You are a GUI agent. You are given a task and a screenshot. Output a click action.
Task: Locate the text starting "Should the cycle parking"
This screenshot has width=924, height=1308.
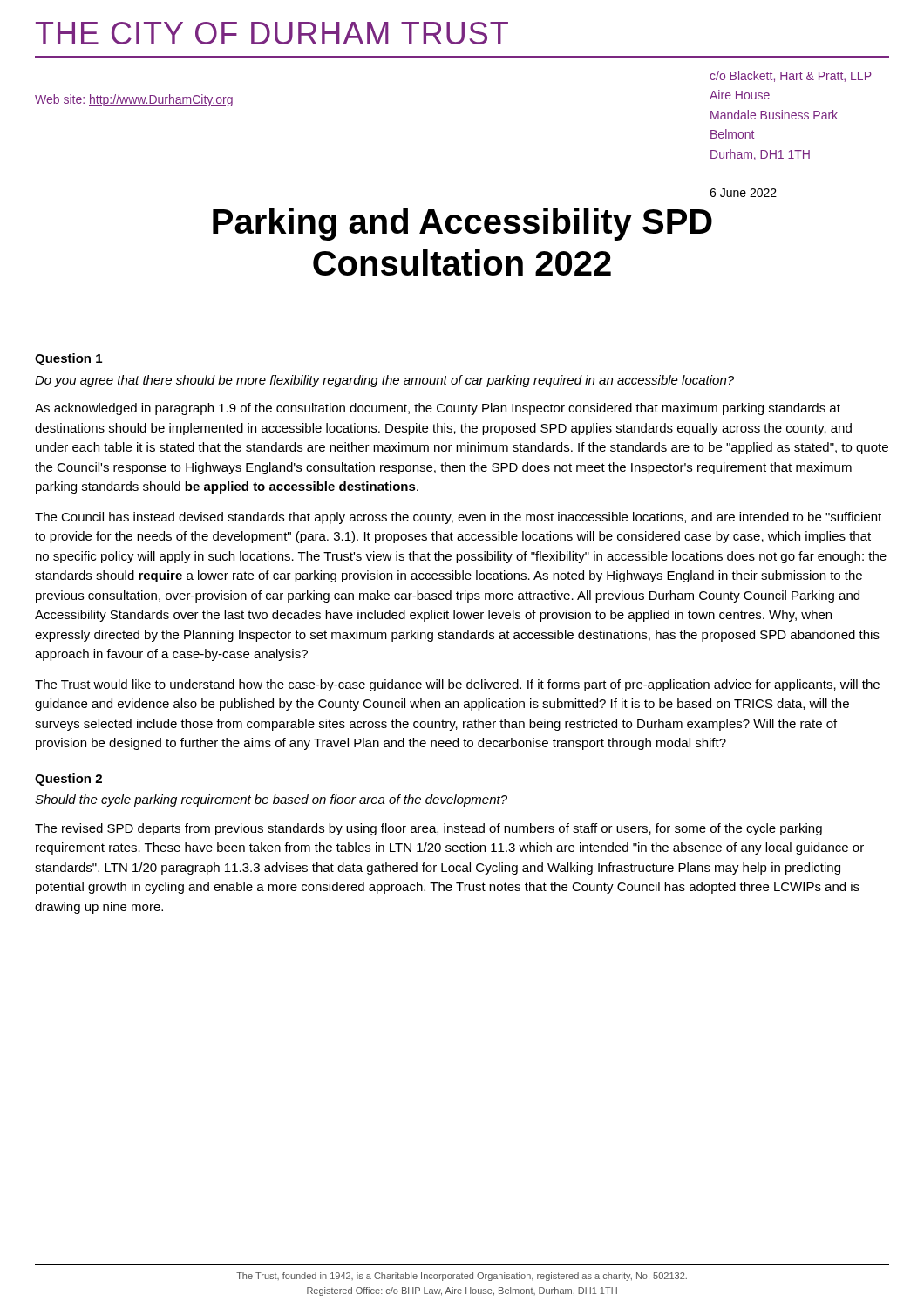[271, 799]
